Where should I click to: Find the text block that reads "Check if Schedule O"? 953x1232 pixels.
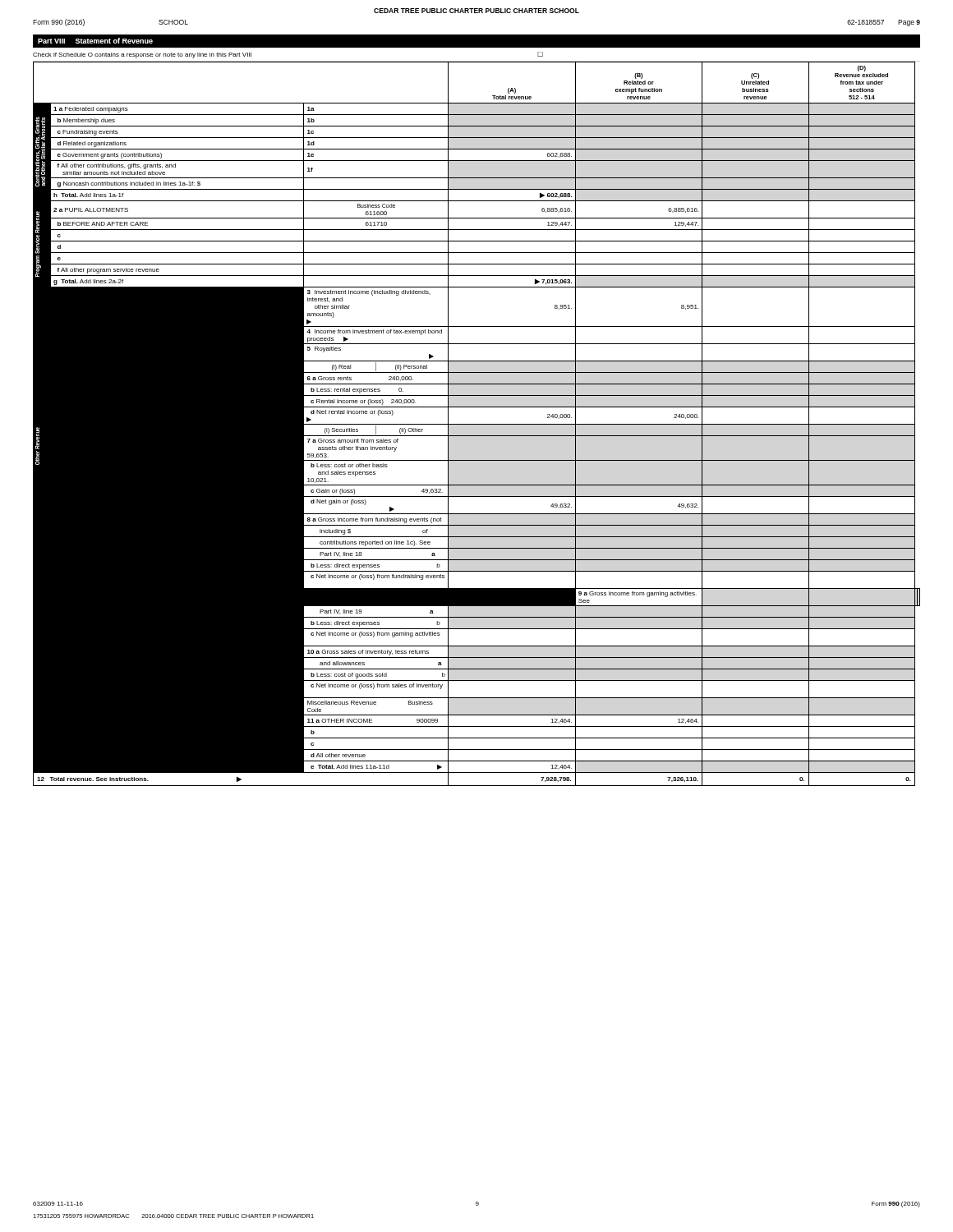click(x=288, y=55)
